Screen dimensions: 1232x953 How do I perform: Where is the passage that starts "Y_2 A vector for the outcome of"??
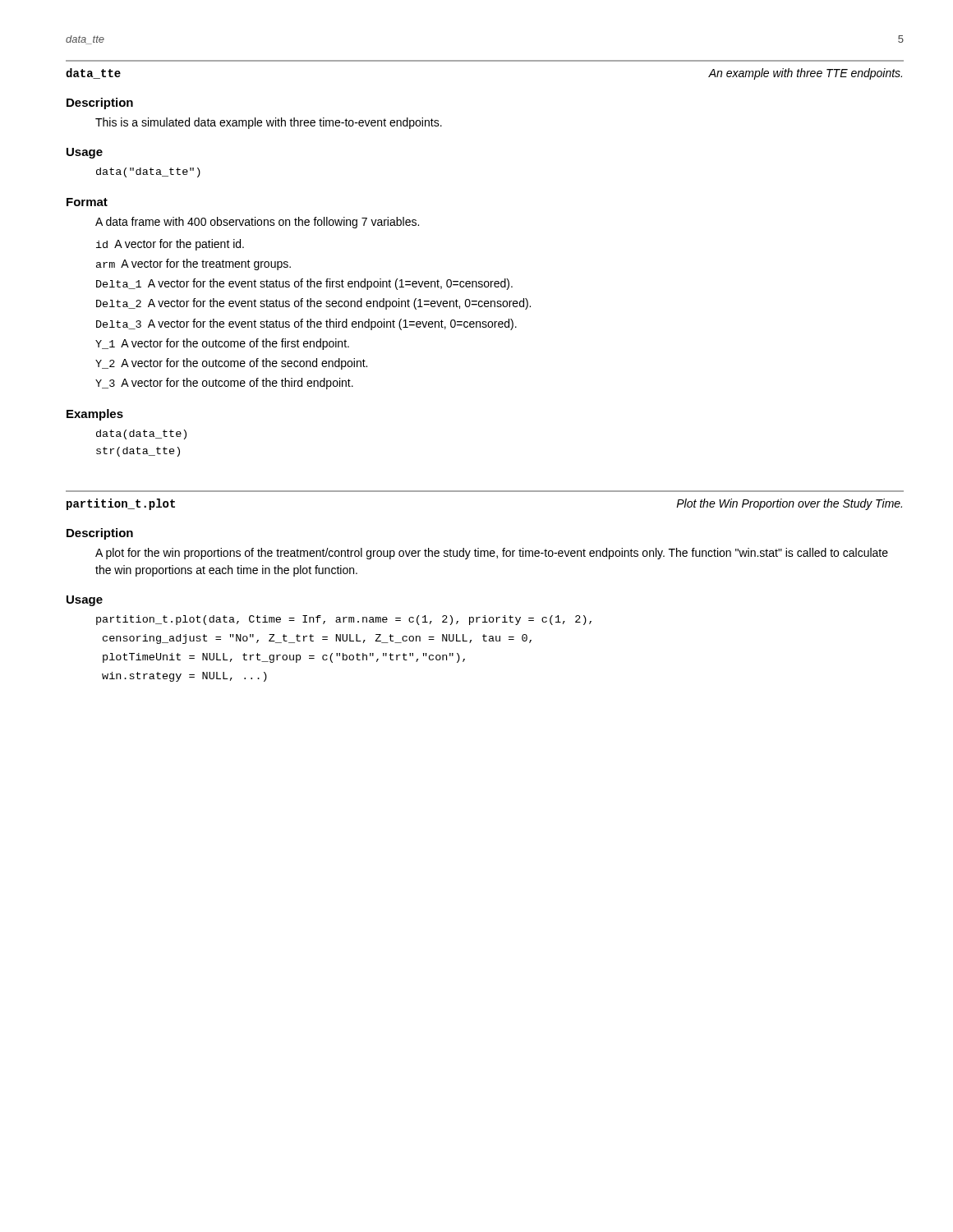232,364
